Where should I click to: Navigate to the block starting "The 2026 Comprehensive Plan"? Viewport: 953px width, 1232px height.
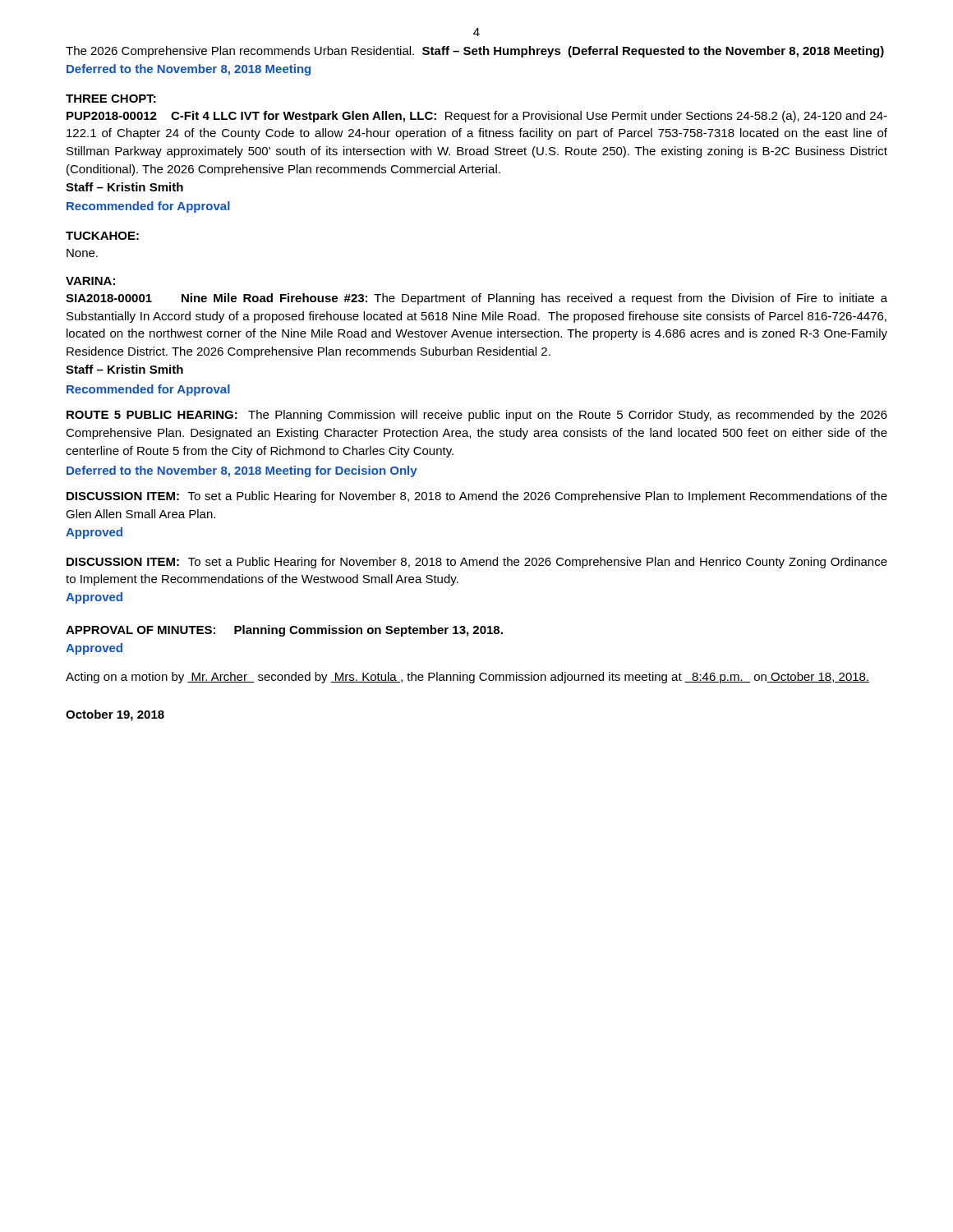(476, 60)
